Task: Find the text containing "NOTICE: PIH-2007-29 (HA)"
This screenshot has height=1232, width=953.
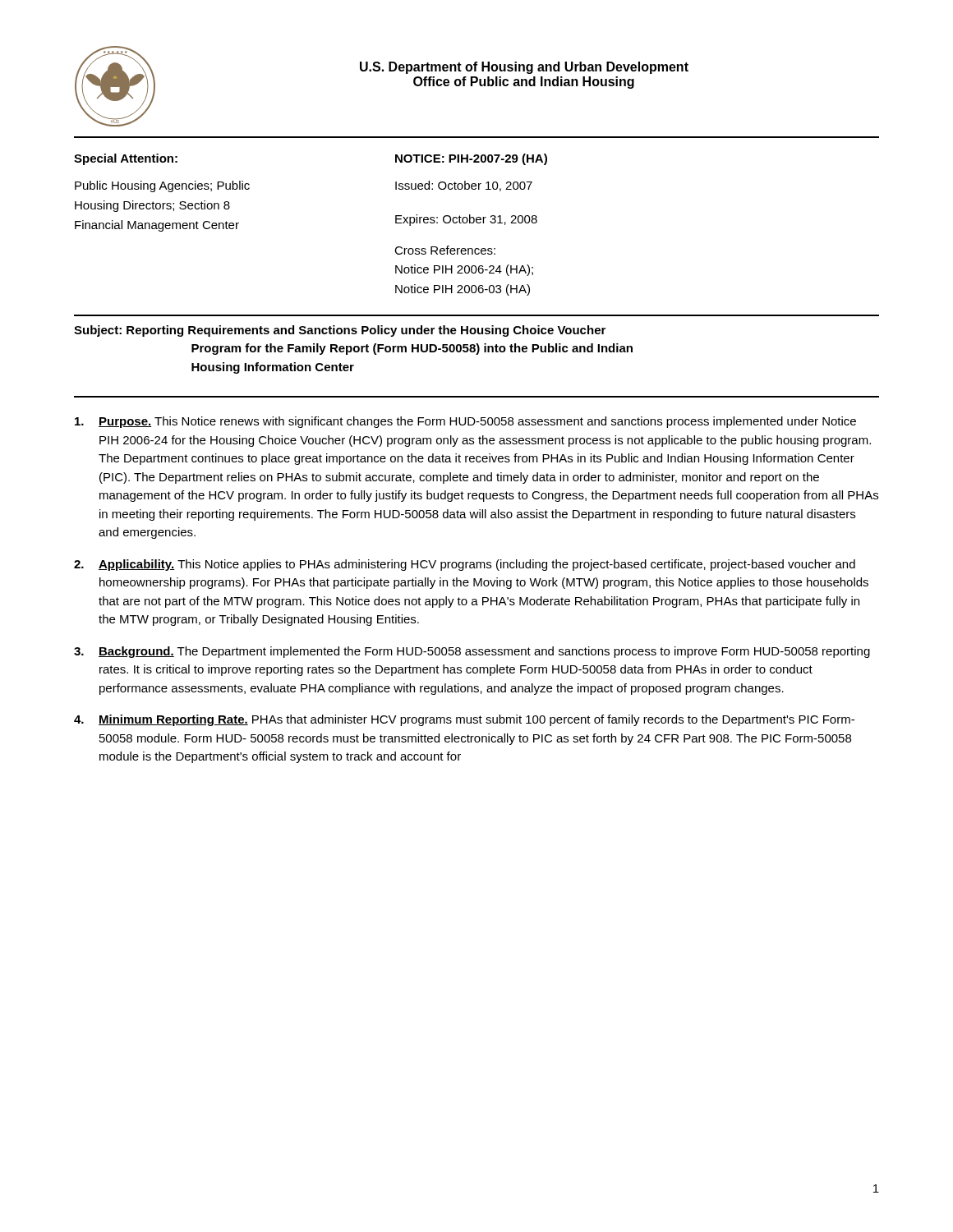Action: (471, 158)
